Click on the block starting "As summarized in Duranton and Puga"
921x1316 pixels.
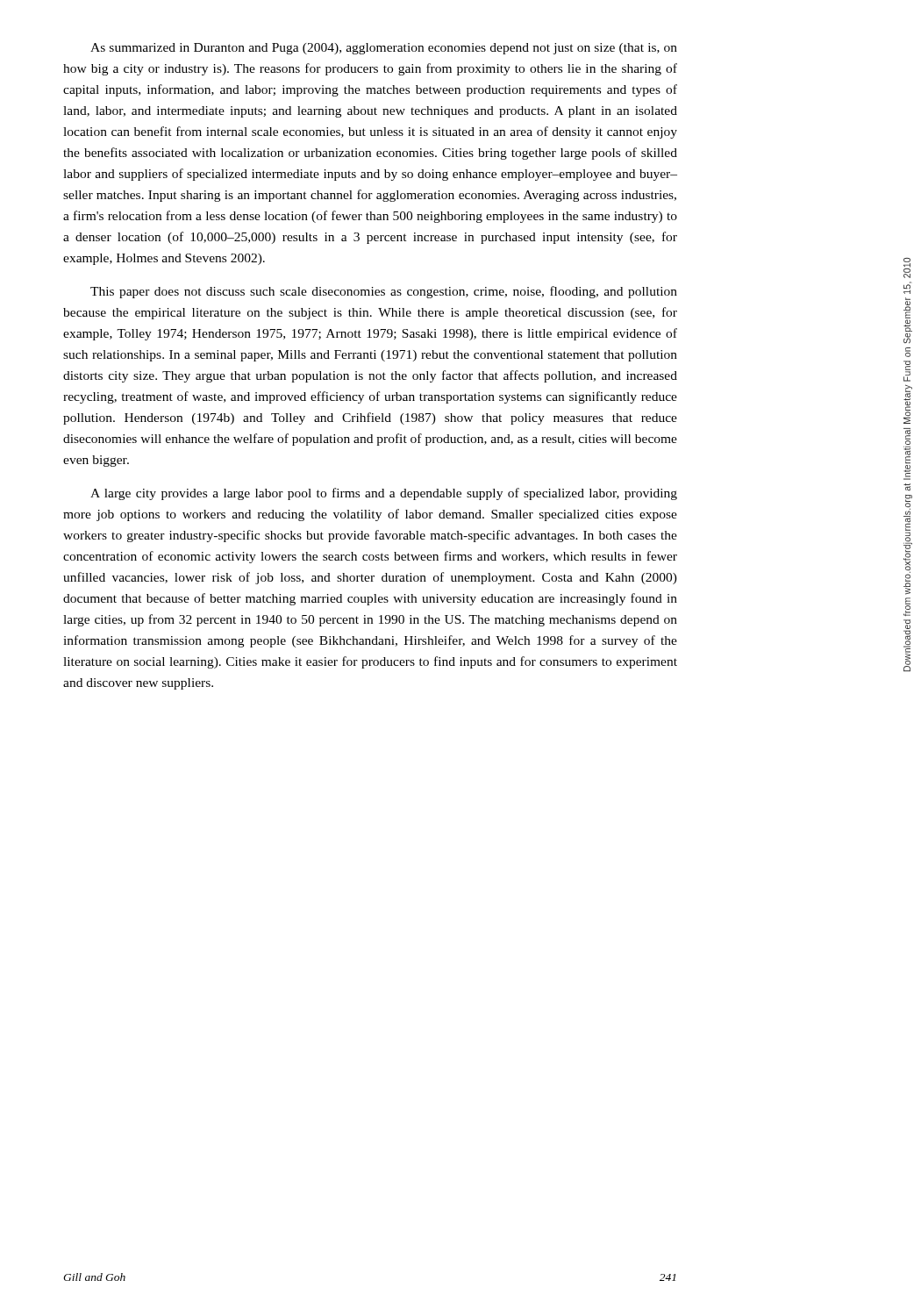click(370, 365)
